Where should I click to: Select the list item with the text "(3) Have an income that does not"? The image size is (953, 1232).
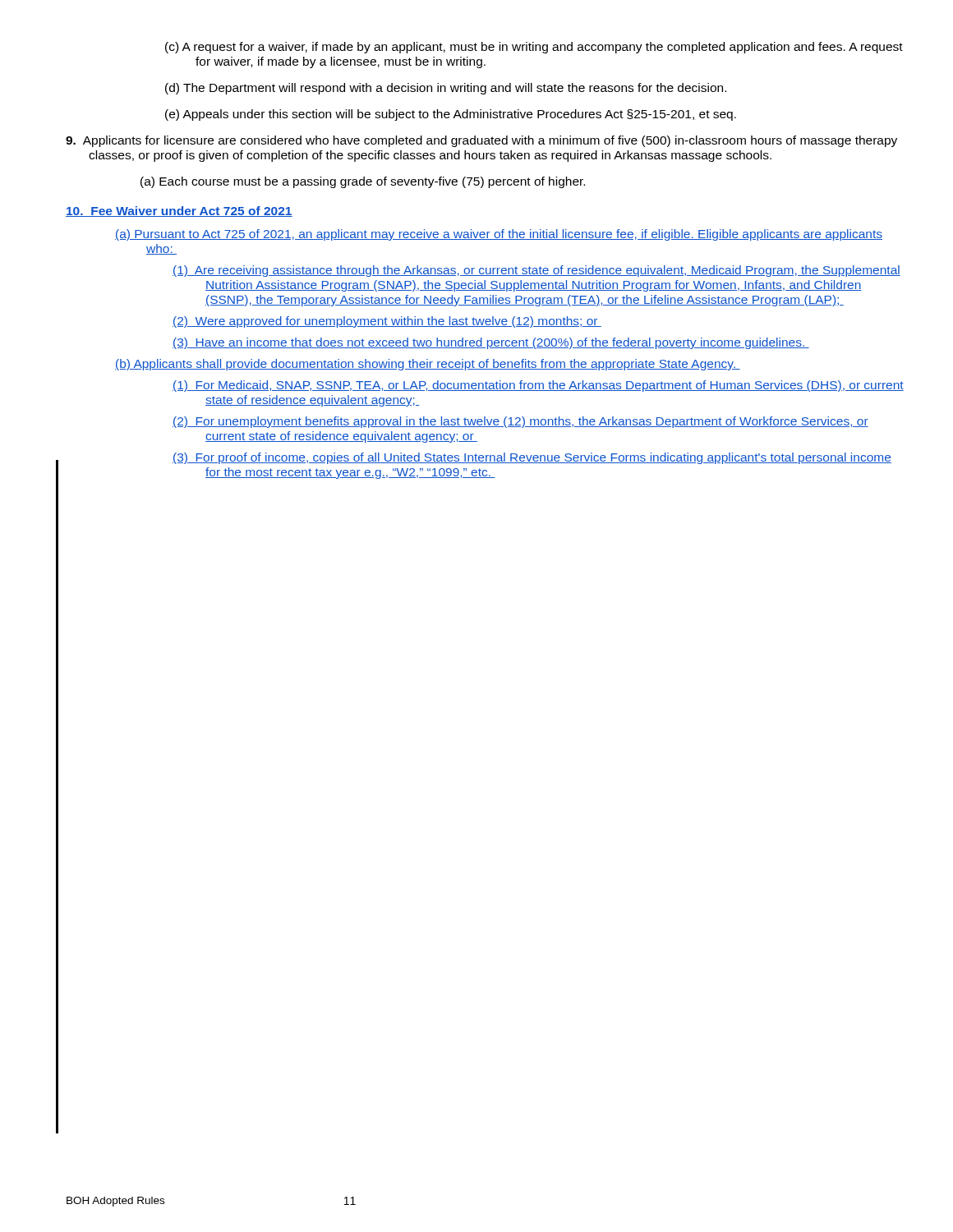point(491,342)
